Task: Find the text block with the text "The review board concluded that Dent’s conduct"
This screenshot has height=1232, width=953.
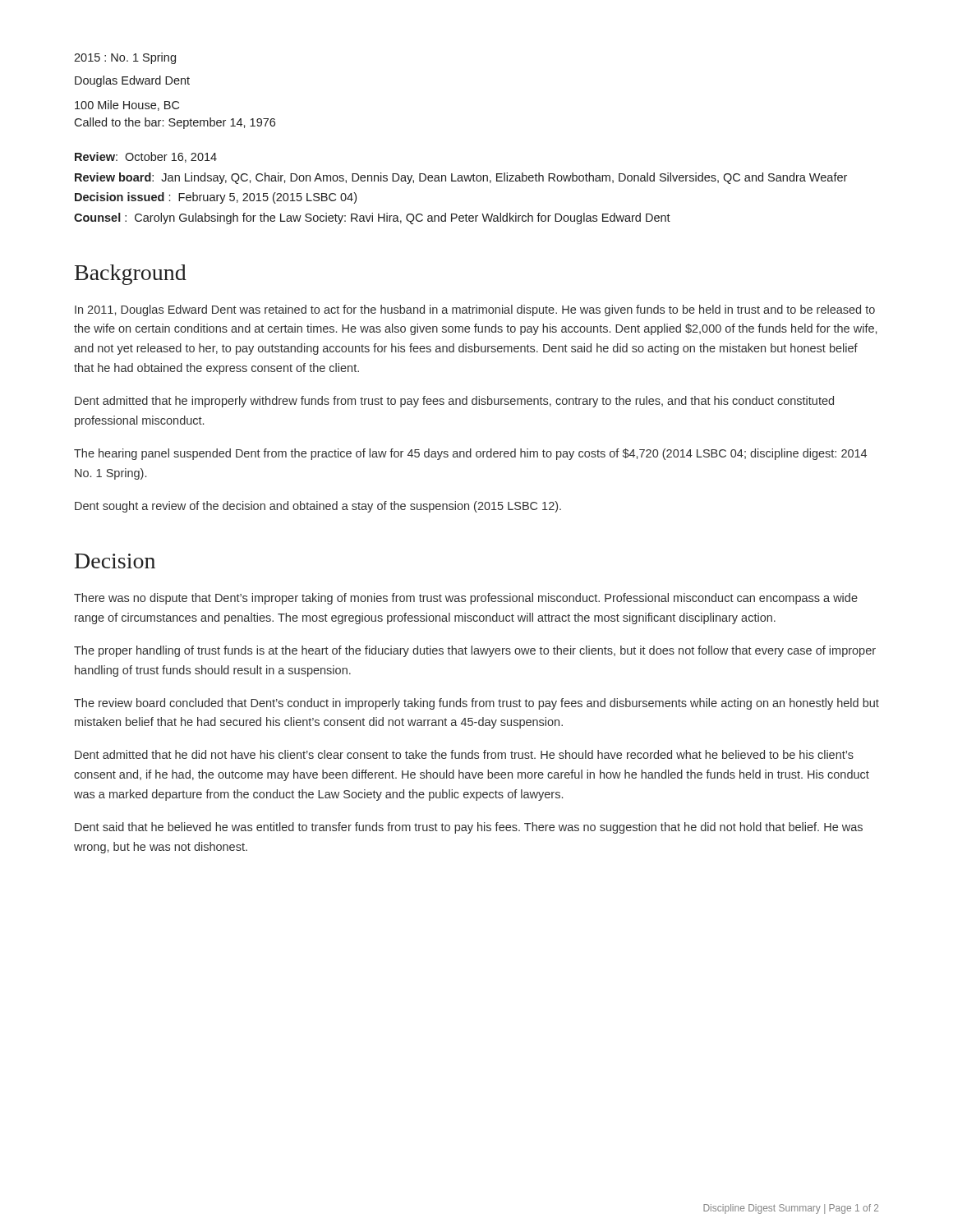Action: pyautogui.click(x=476, y=712)
